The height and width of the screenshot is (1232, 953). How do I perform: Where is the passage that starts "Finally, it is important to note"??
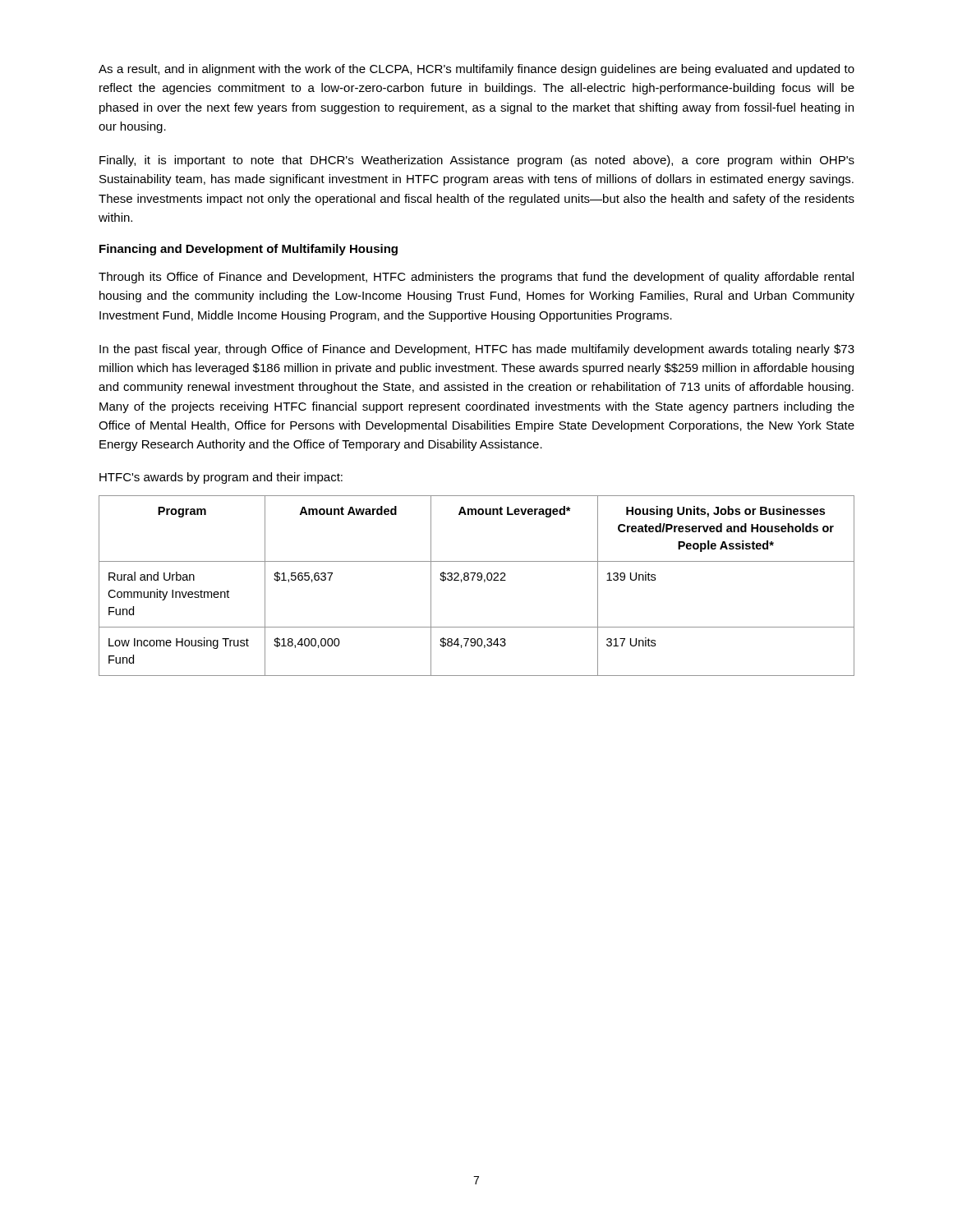pyautogui.click(x=476, y=188)
